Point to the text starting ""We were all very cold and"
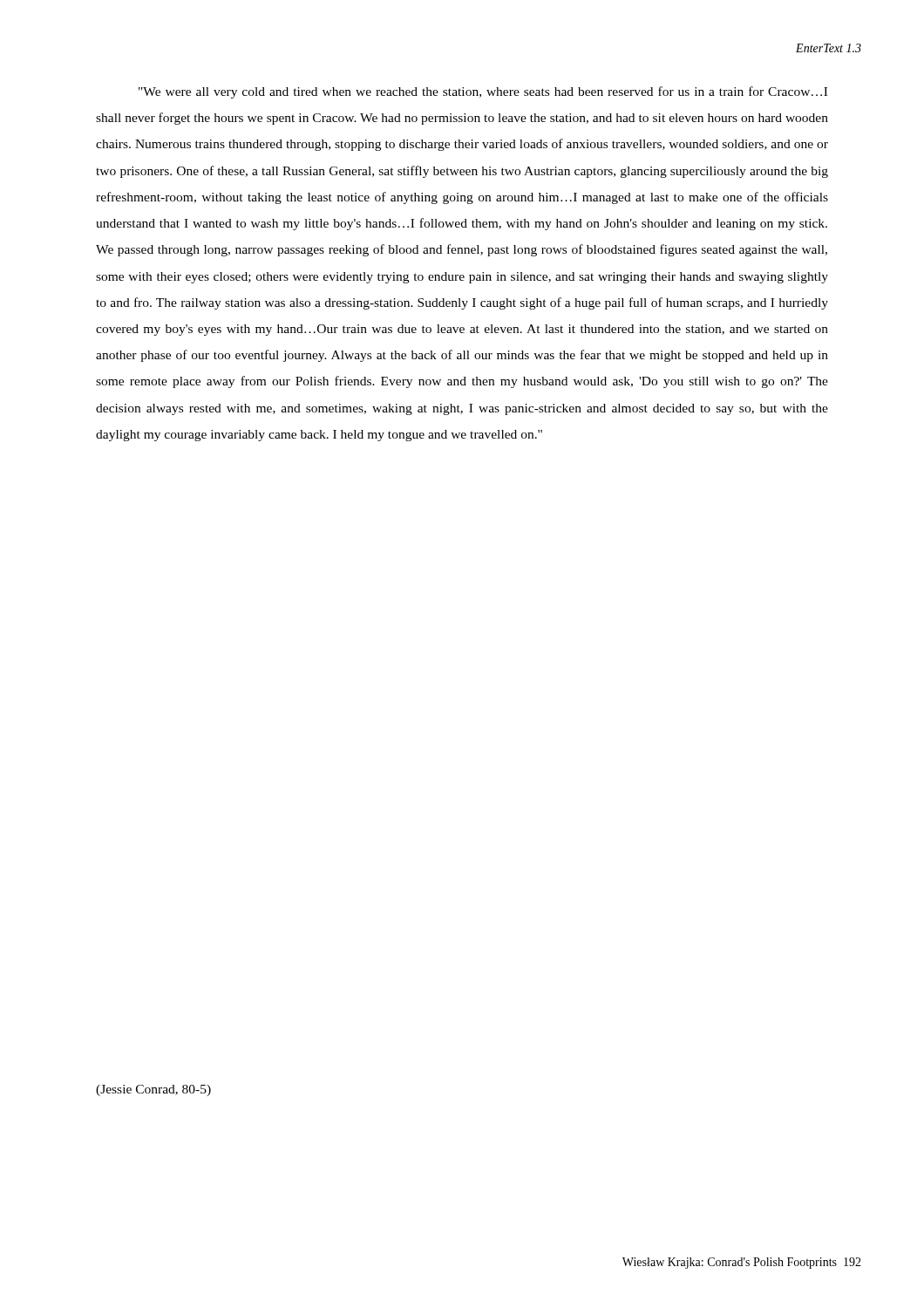The width and height of the screenshot is (924, 1308). (462, 263)
